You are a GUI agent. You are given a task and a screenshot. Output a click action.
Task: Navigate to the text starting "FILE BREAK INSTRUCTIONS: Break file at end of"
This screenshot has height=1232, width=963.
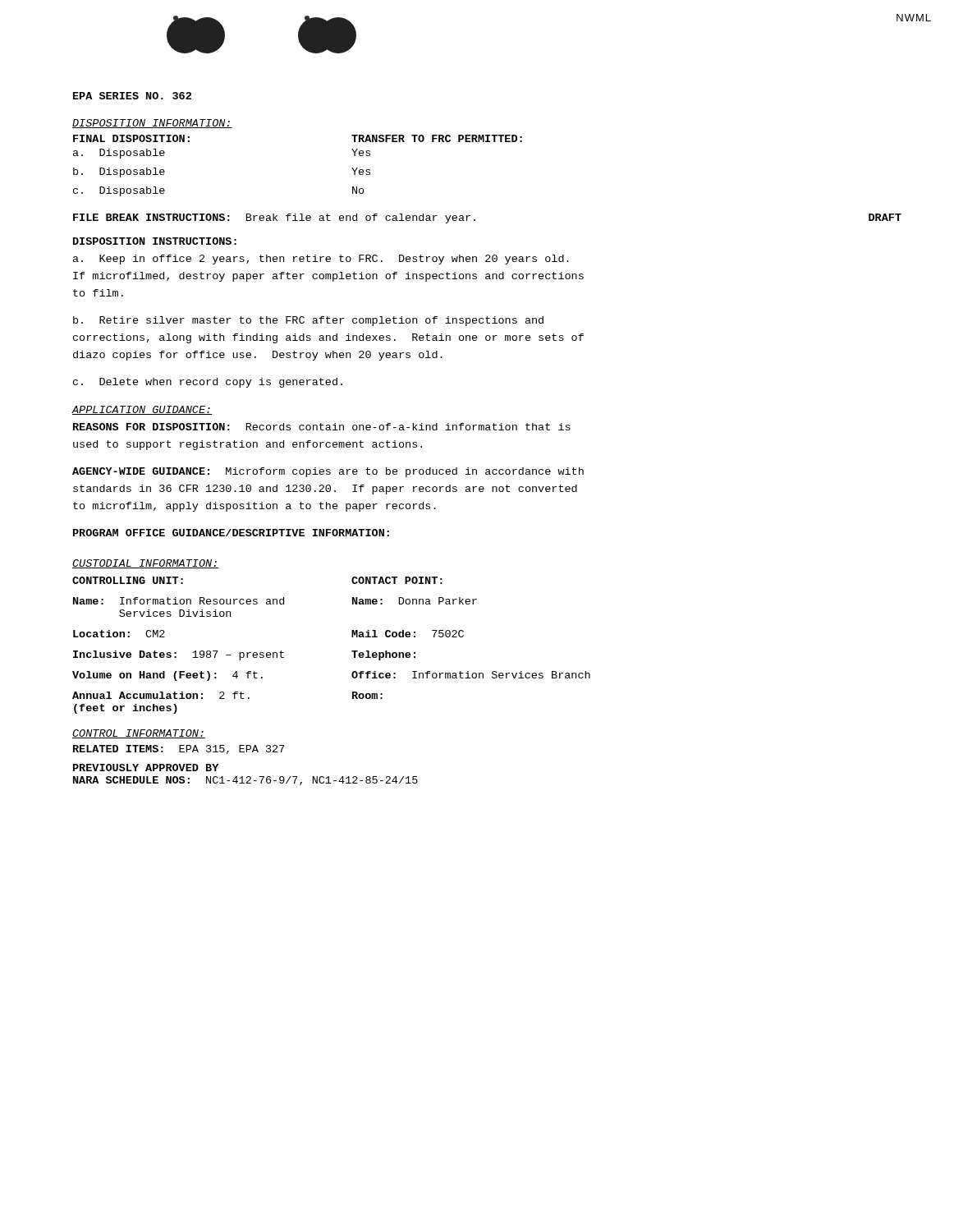(x=148, y=218)
